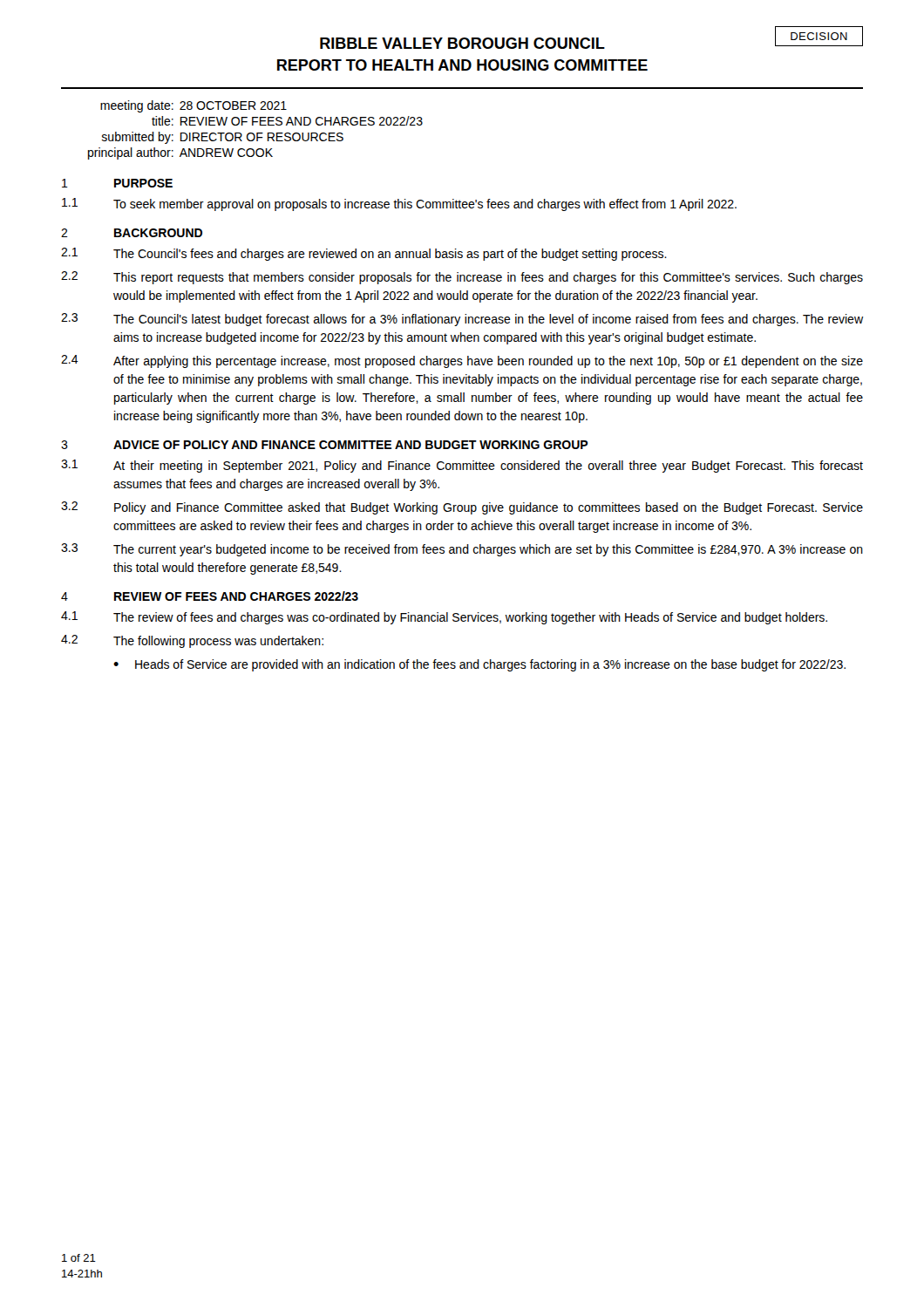Point to the element starting "1 The review of"

pos(445,618)
